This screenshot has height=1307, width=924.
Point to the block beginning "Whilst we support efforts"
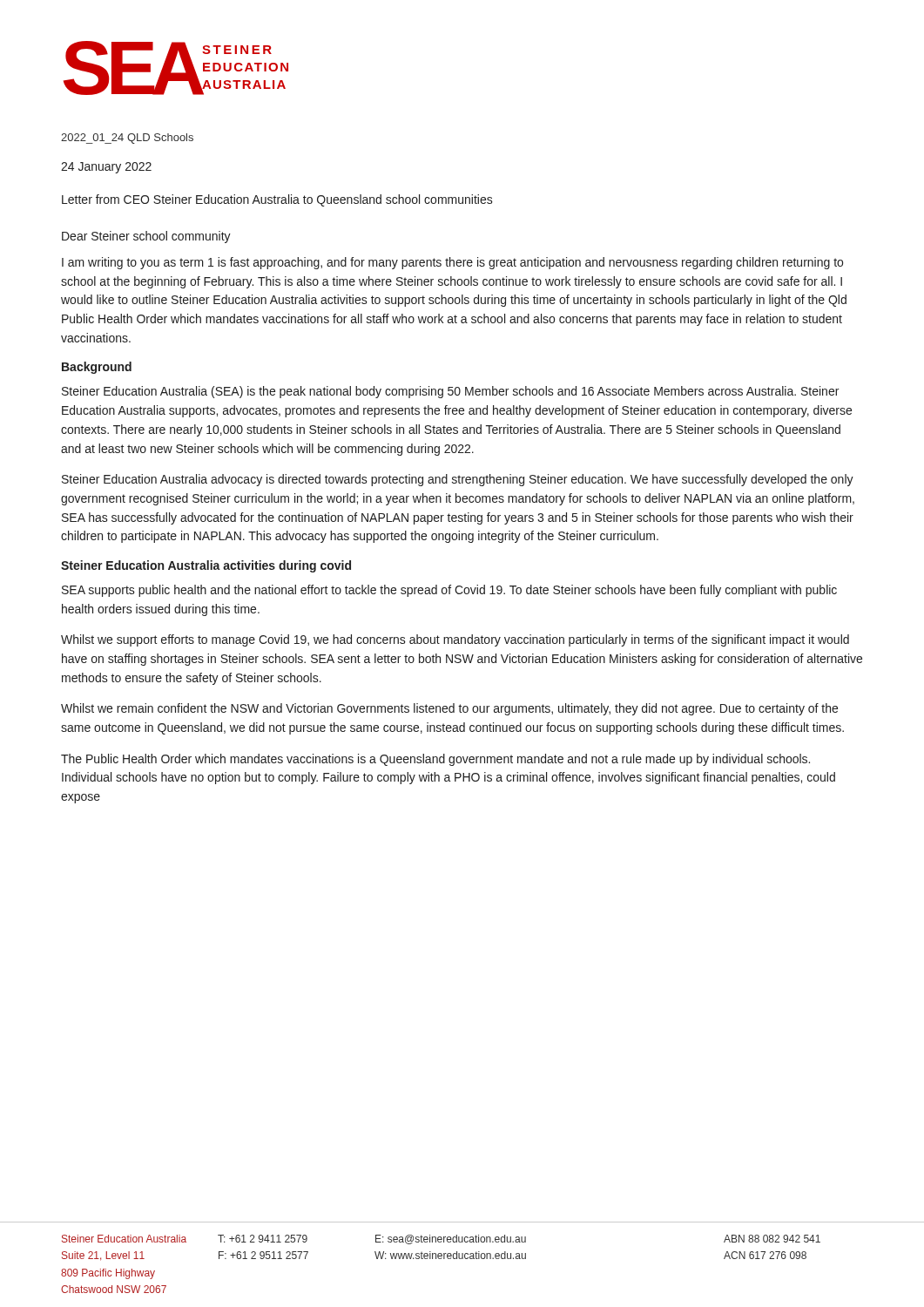pos(462,659)
